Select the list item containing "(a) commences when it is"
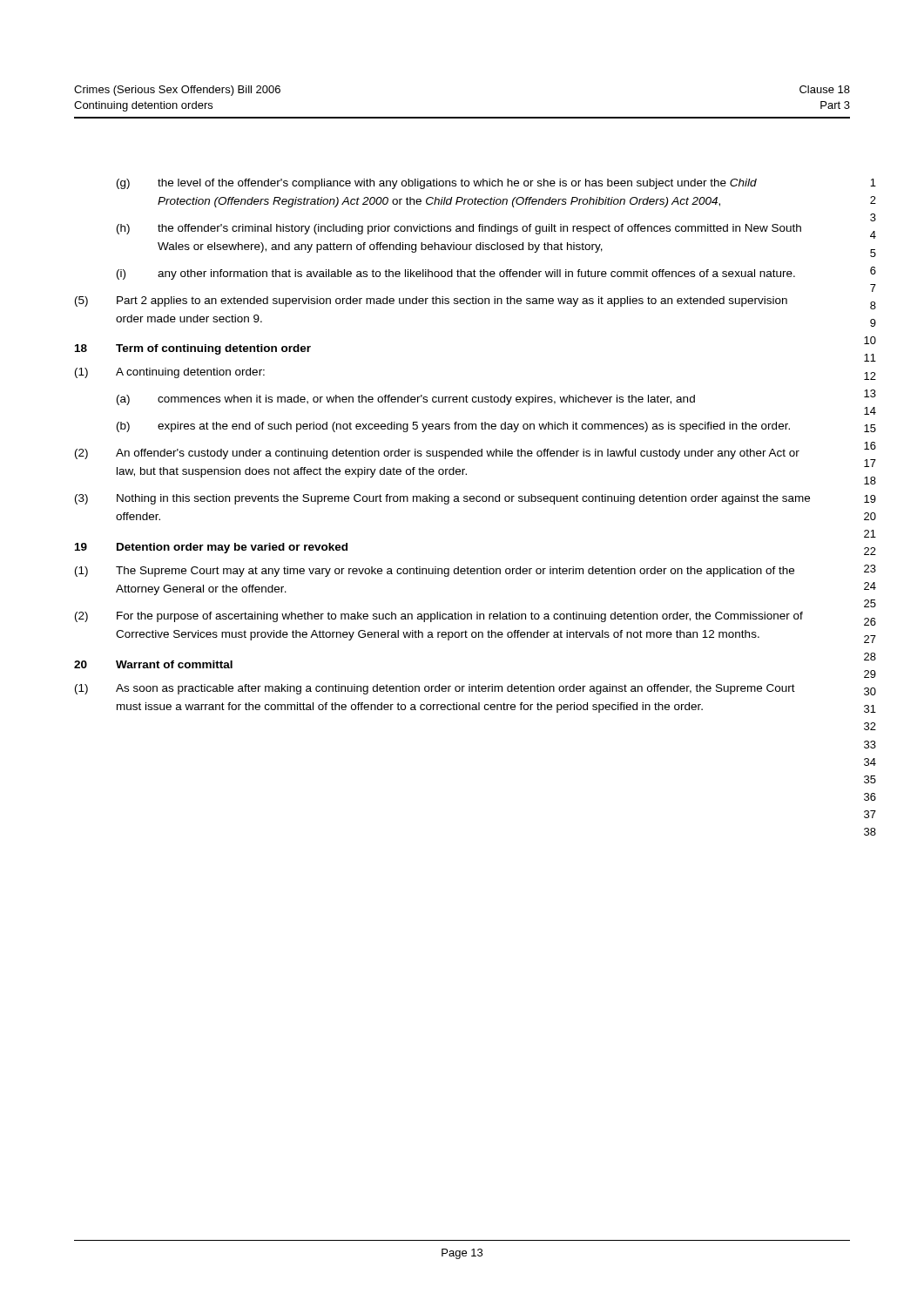Screen dimensions: 1307x924 pyautogui.click(x=463, y=400)
